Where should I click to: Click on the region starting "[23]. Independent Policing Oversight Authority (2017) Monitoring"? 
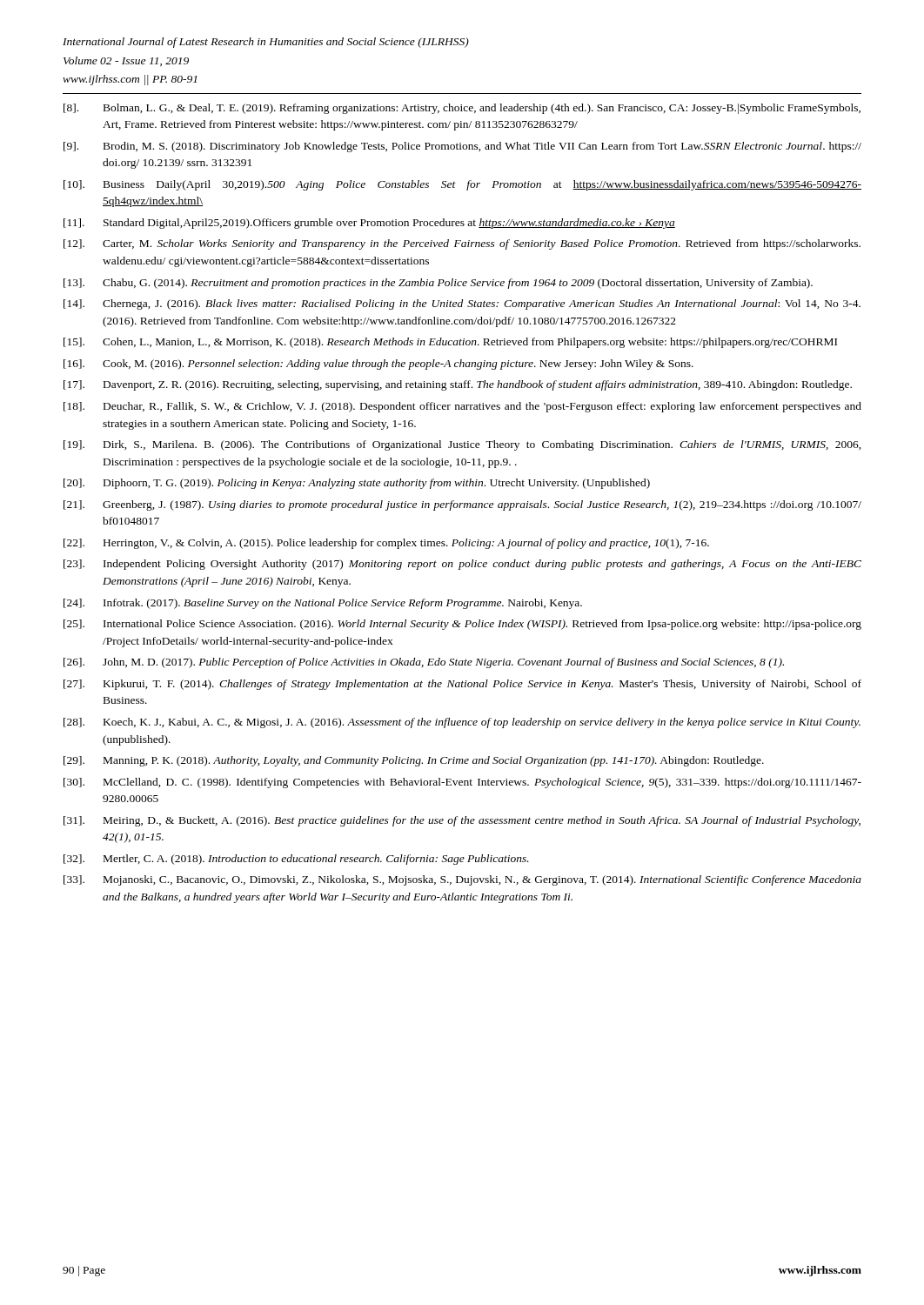click(x=462, y=572)
